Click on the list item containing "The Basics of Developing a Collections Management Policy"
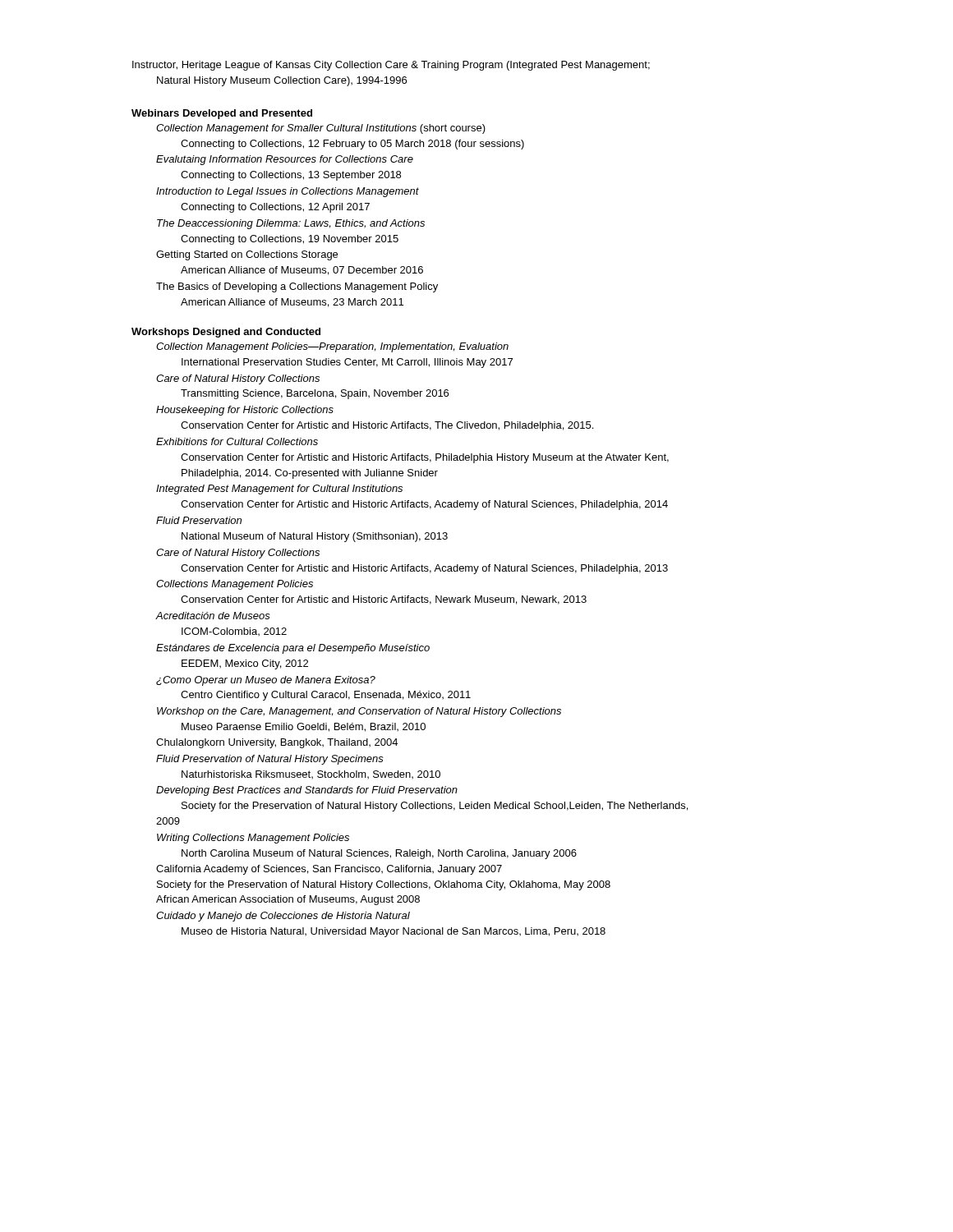 point(297,294)
